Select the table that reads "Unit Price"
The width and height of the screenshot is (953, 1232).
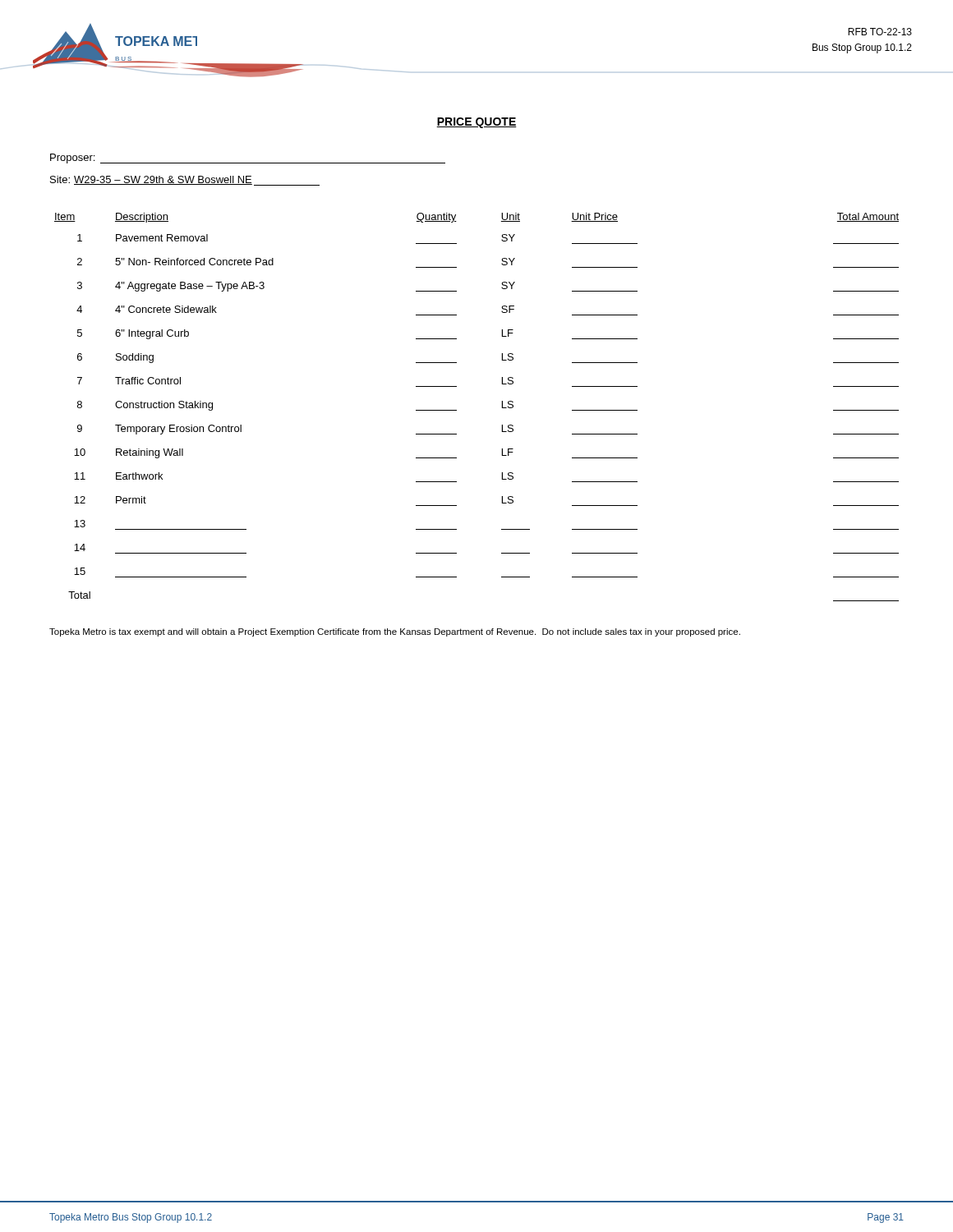476,407
